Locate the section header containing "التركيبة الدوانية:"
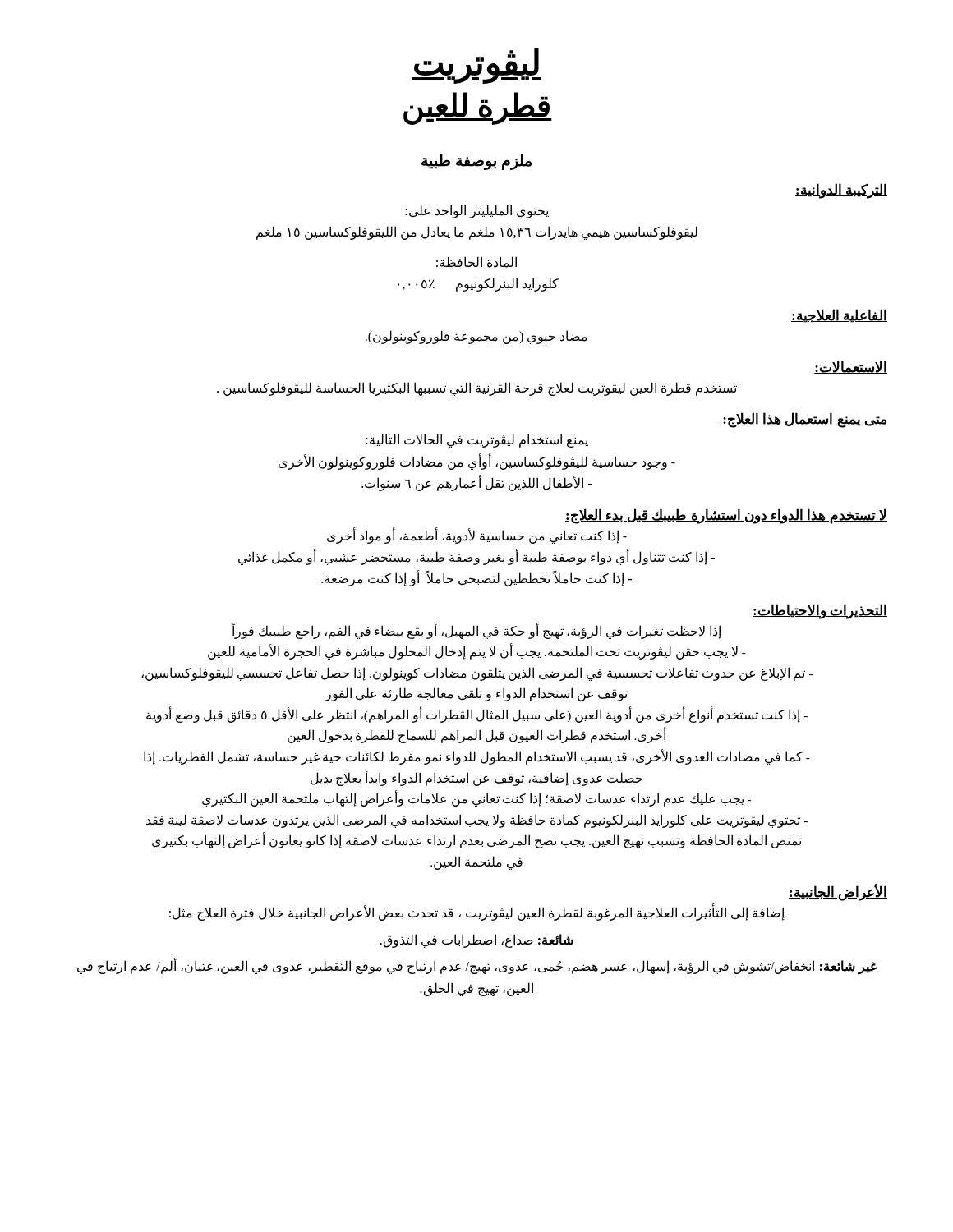Image resolution: width=953 pixels, height=1232 pixels. 841,190
